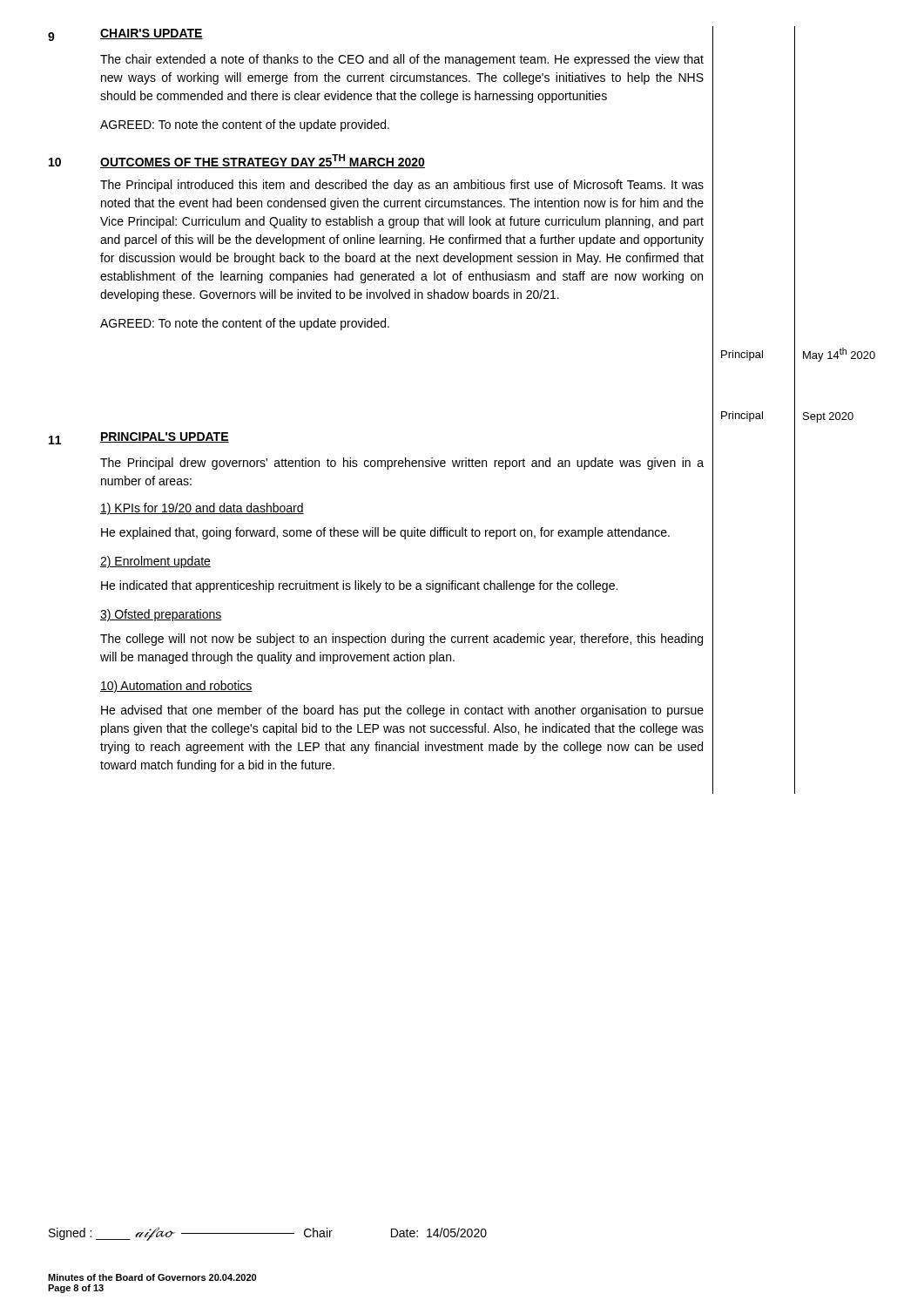Where is the passage that starts "10) Automation and"?

click(402, 727)
